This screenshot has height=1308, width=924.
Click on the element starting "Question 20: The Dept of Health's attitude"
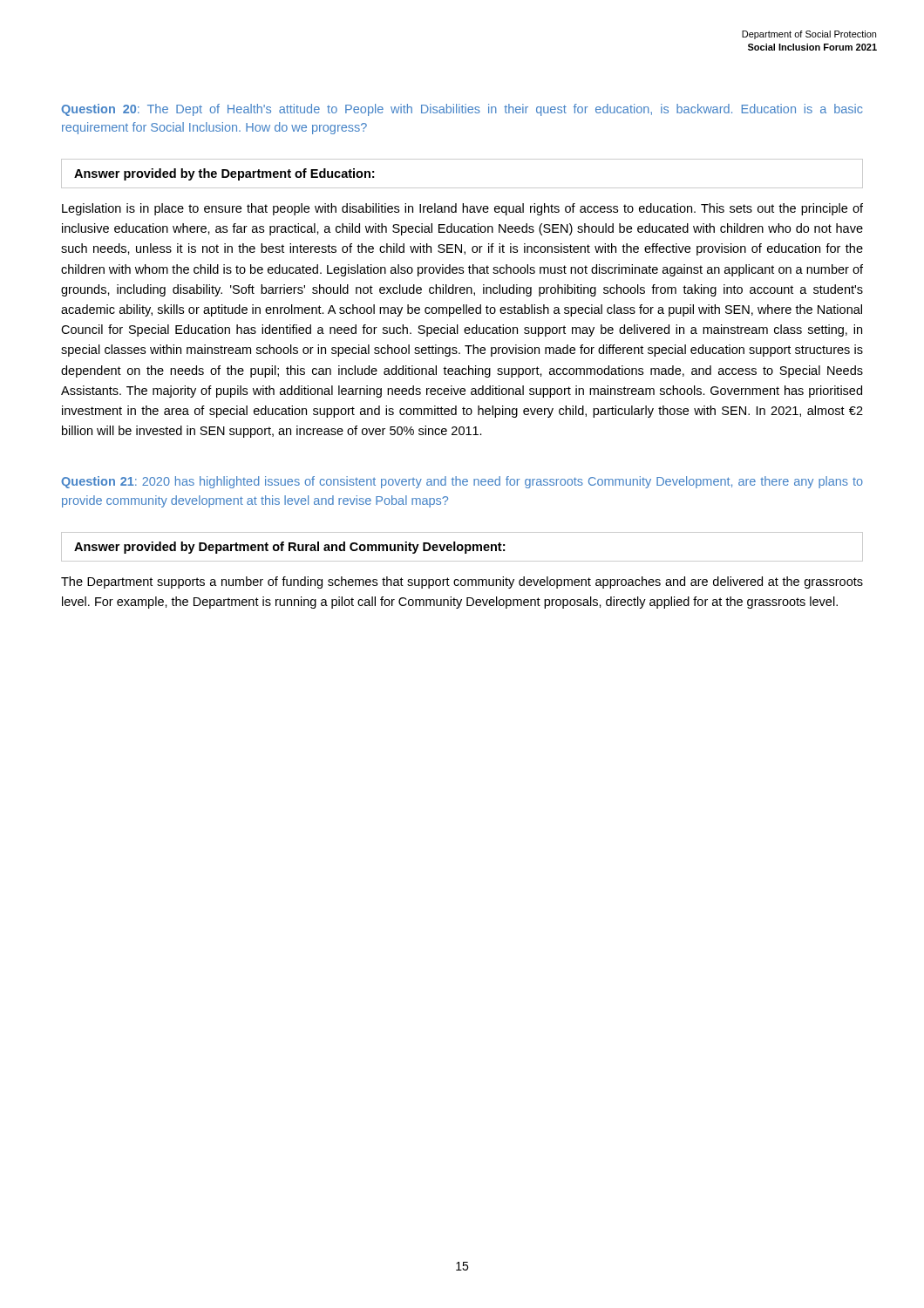click(x=462, y=119)
